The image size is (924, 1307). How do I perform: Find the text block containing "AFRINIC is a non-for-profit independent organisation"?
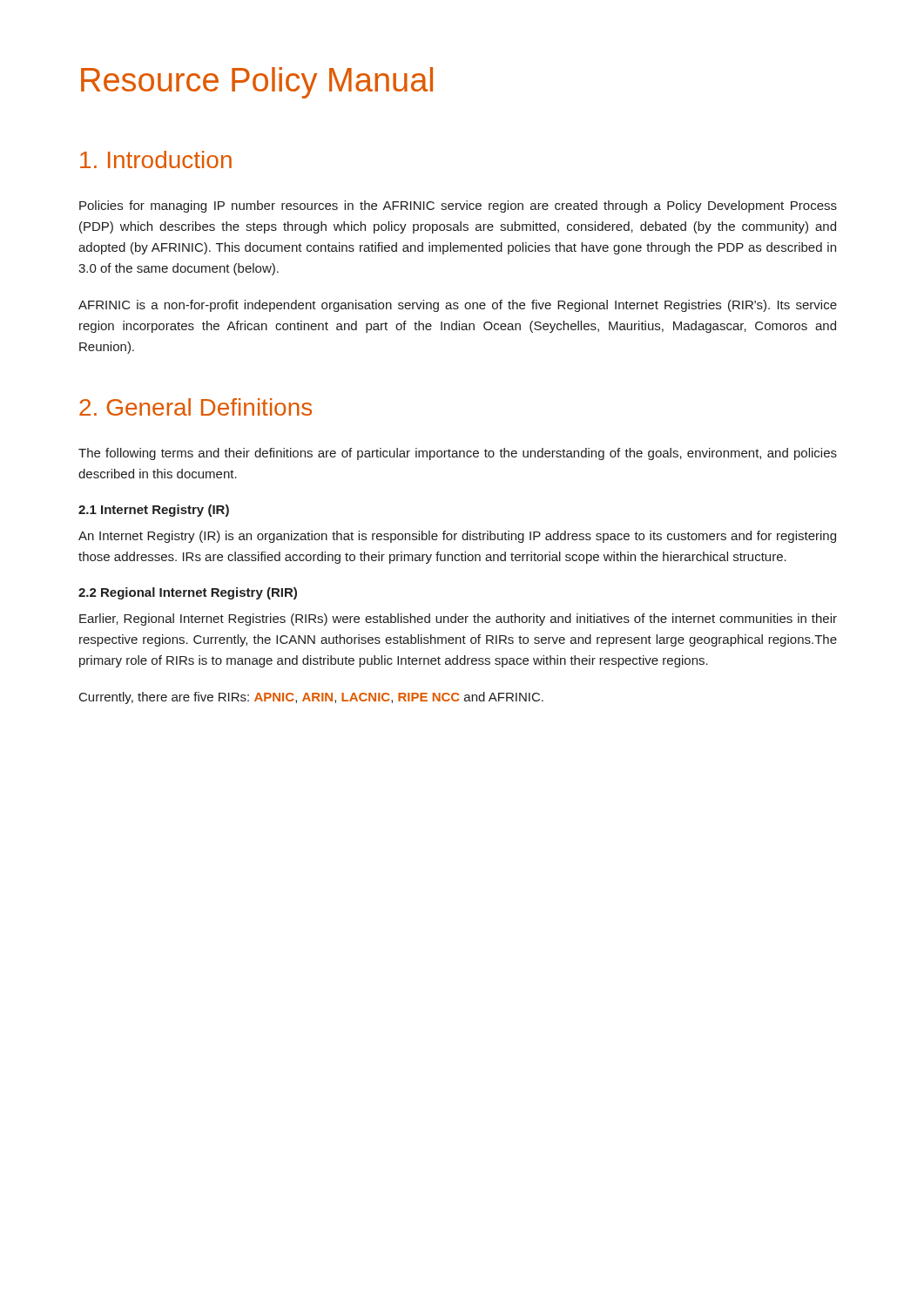click(458, 326)
